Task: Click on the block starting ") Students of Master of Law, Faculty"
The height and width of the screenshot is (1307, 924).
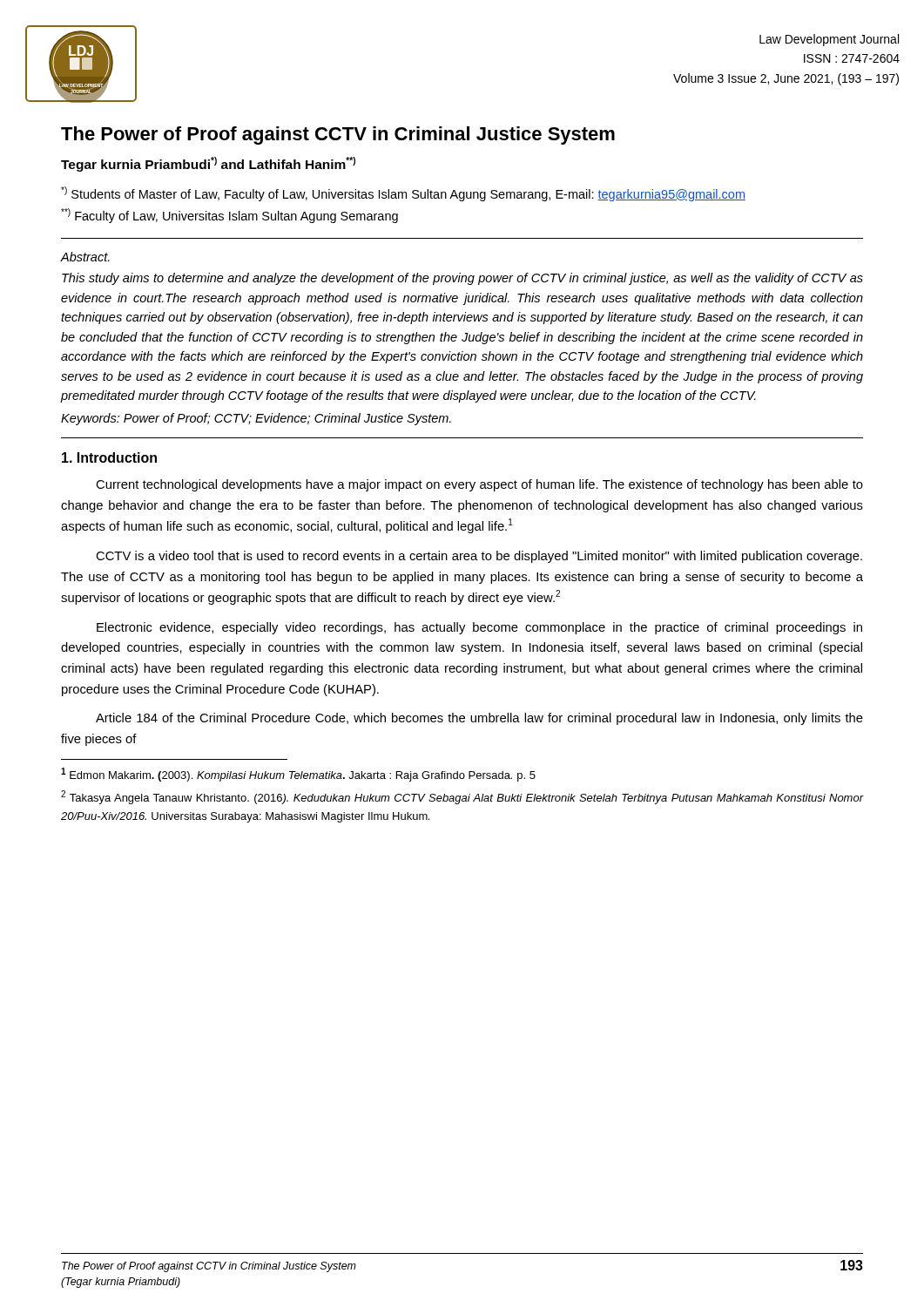Action: tap(462, 205)
